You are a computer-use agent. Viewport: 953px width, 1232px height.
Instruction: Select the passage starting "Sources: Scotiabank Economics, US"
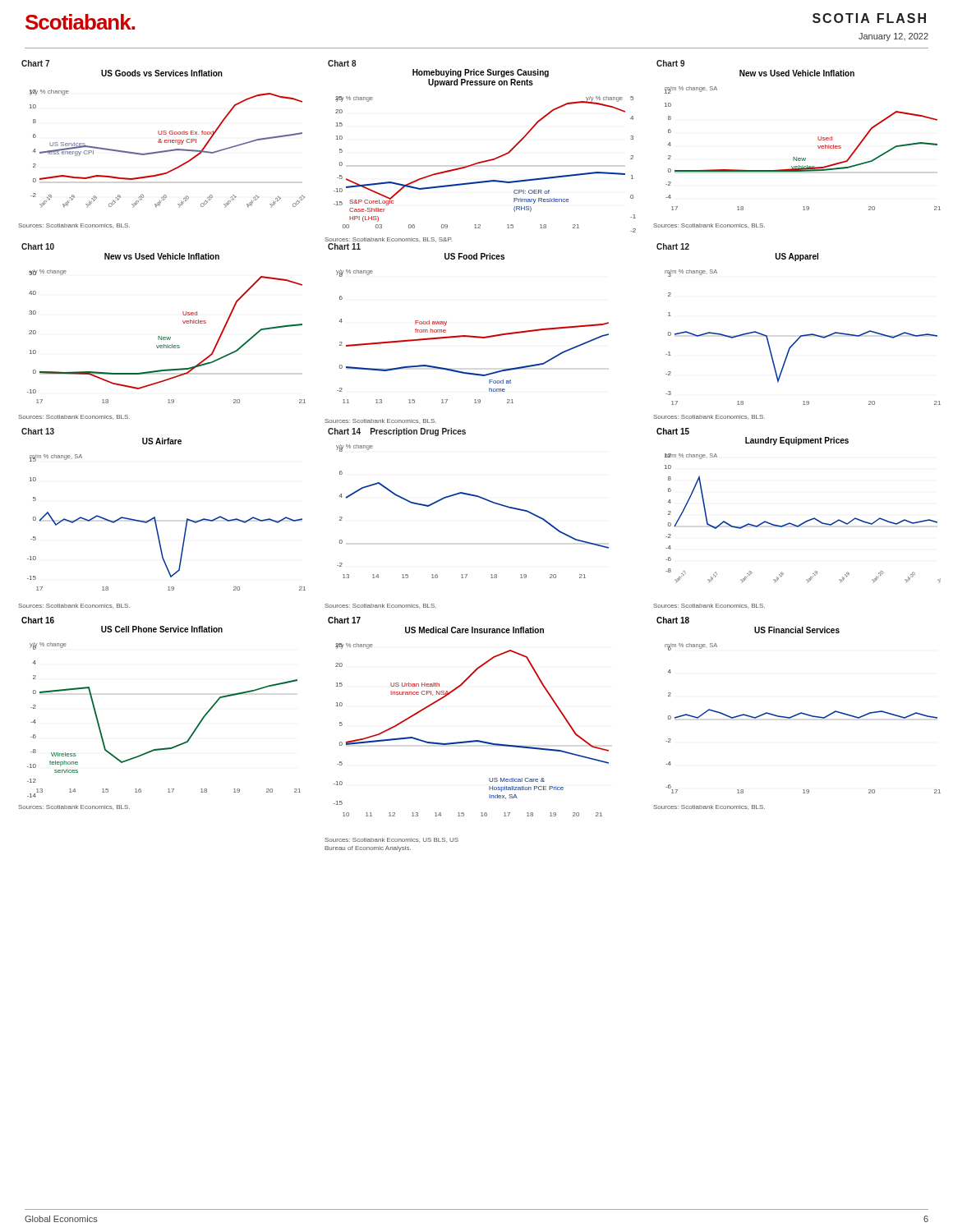point(392,844)
